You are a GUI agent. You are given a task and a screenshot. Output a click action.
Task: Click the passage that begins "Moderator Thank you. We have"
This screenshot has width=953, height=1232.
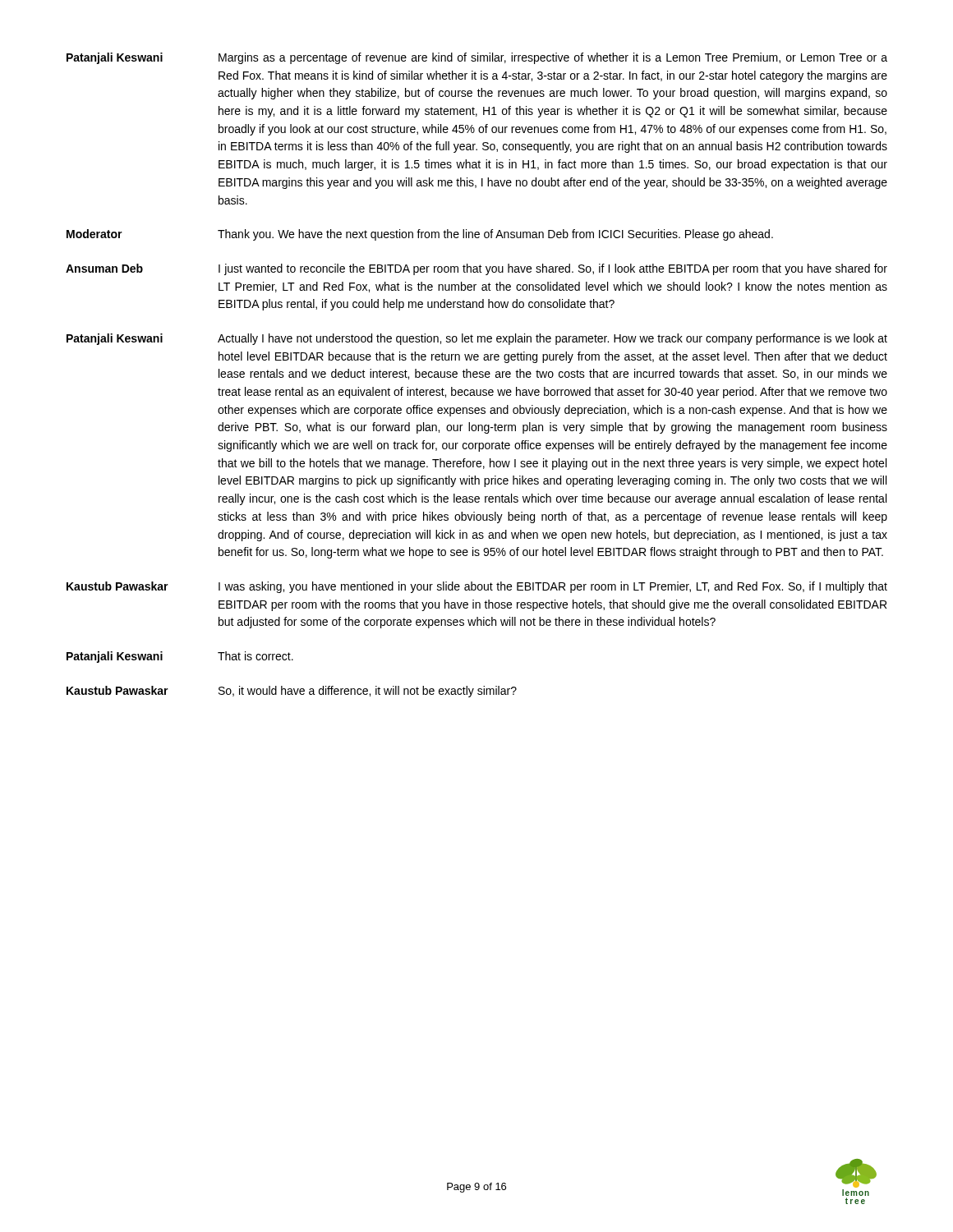(476, 235)
